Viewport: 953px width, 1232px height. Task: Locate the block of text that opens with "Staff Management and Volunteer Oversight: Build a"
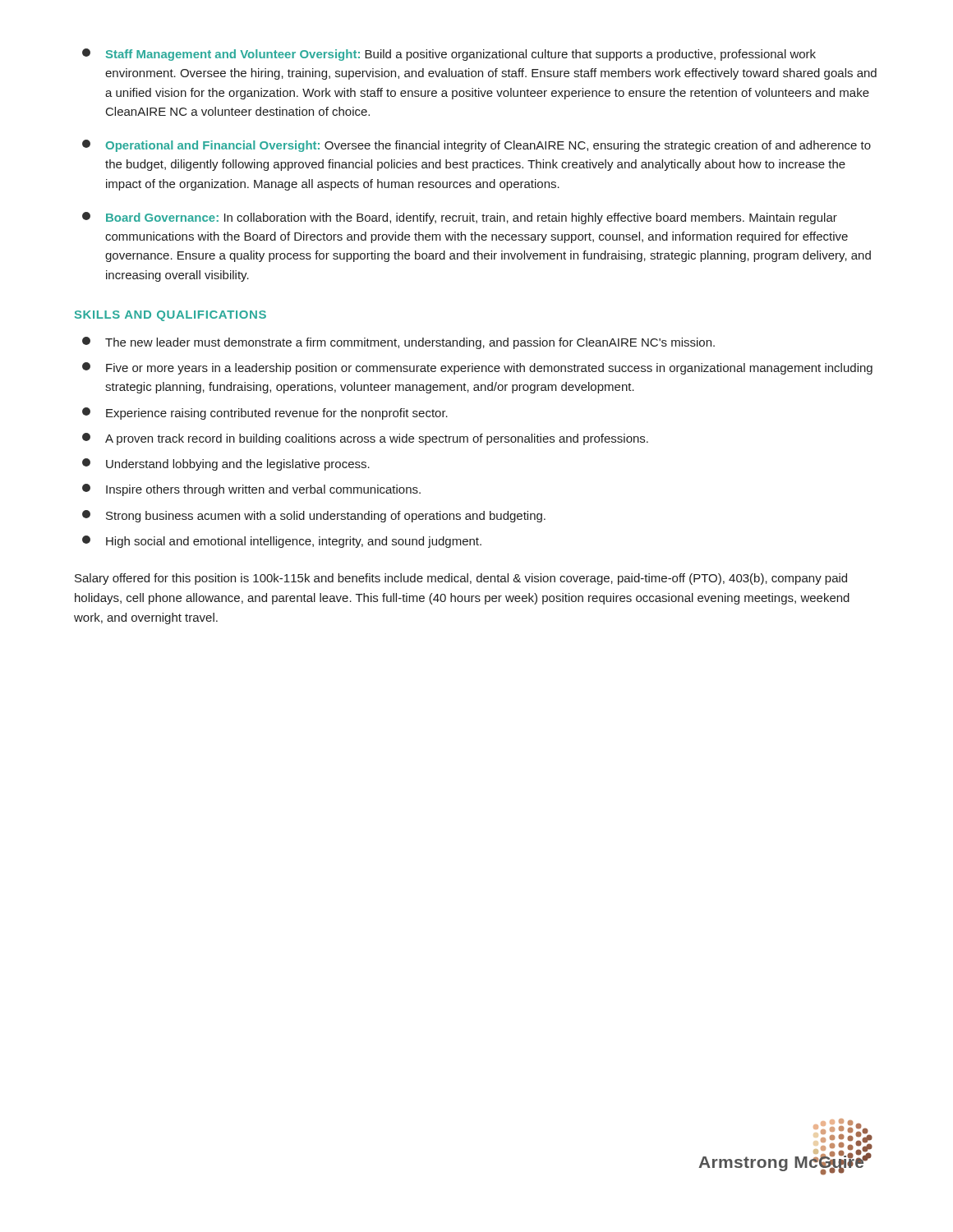(481, 83)
